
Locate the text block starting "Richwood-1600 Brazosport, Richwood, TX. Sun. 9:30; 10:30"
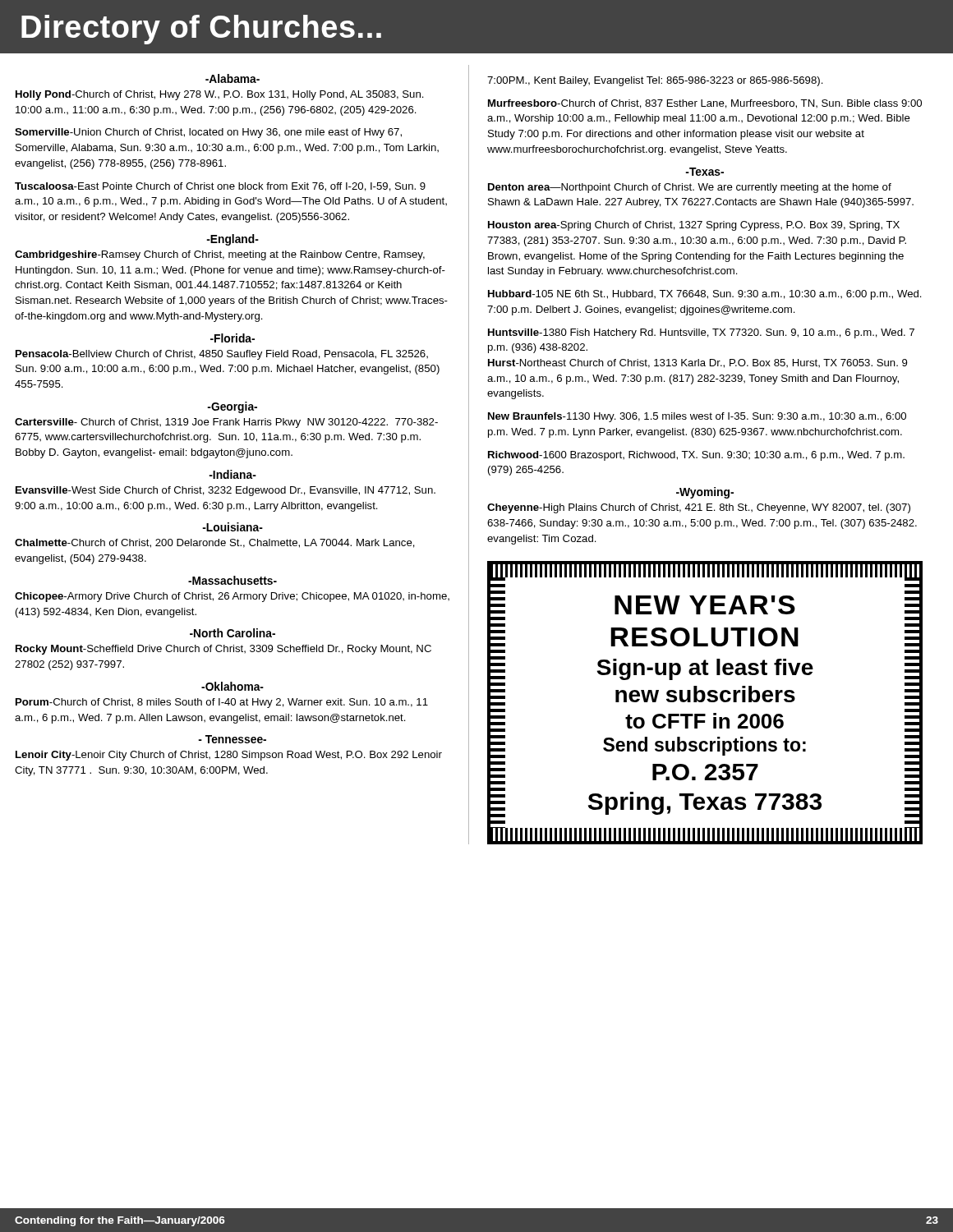point(696,462)
